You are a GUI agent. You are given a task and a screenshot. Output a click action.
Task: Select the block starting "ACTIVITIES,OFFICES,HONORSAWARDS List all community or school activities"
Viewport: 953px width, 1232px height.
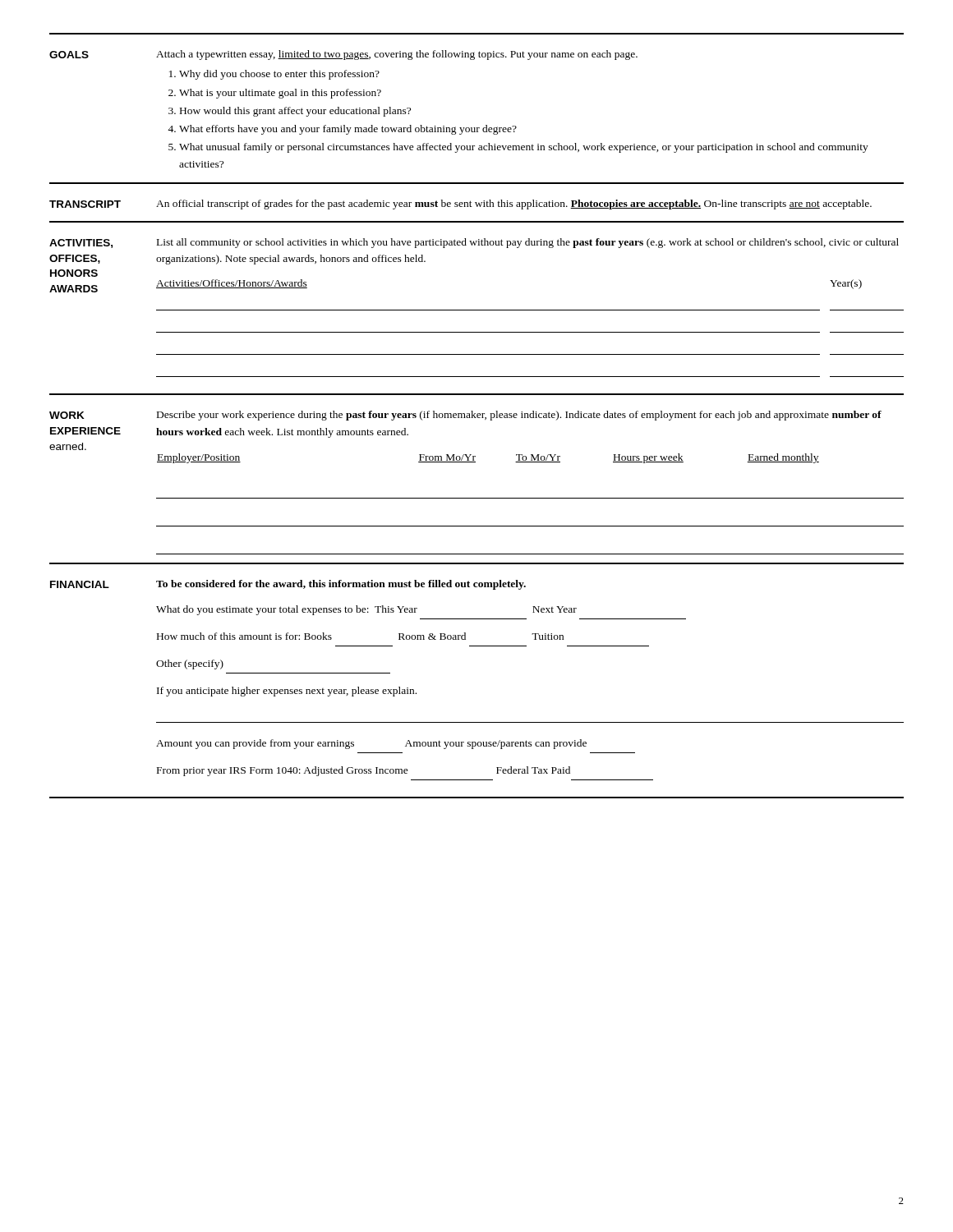476,310
